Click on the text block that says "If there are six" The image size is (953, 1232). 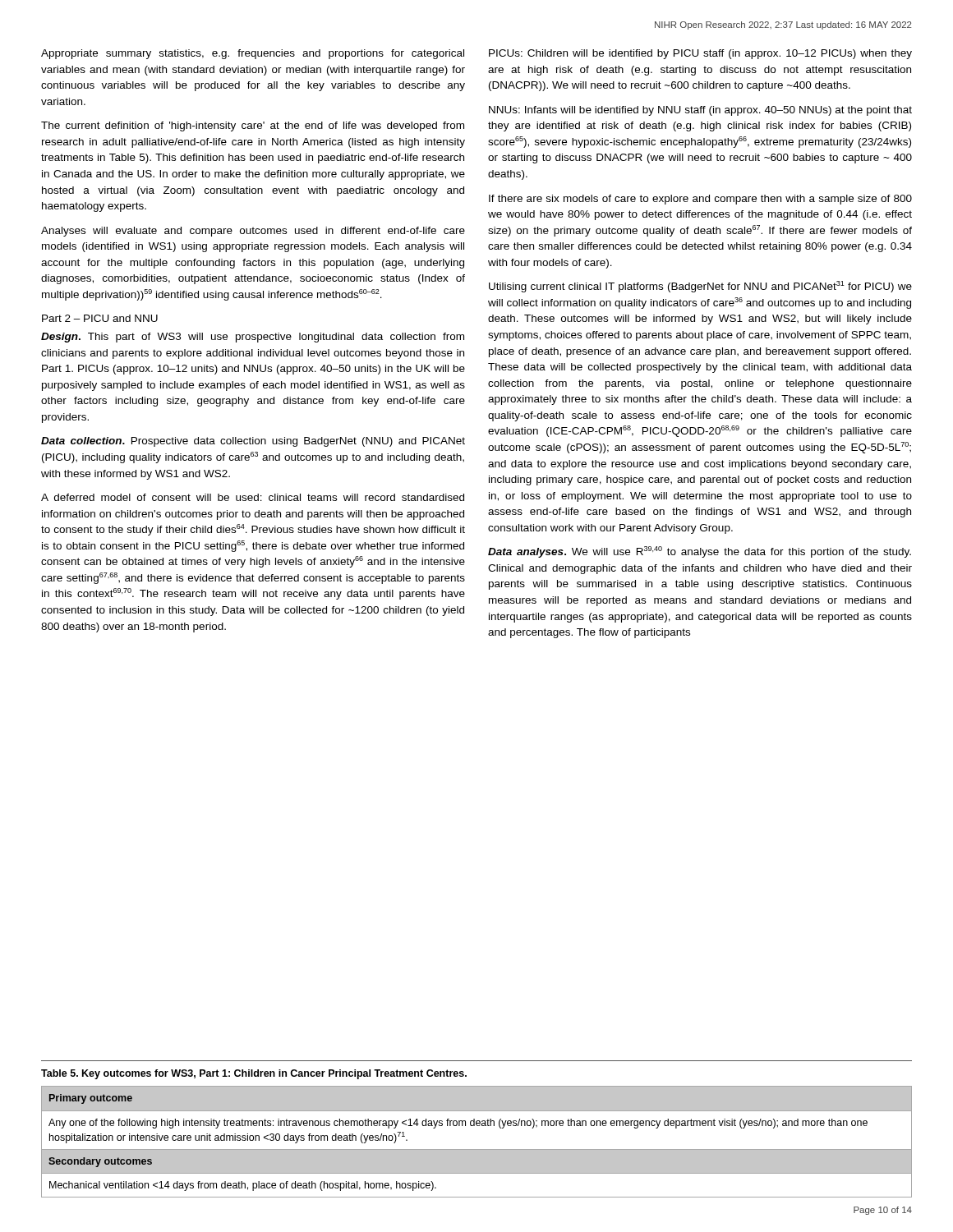tap(700, 230)
